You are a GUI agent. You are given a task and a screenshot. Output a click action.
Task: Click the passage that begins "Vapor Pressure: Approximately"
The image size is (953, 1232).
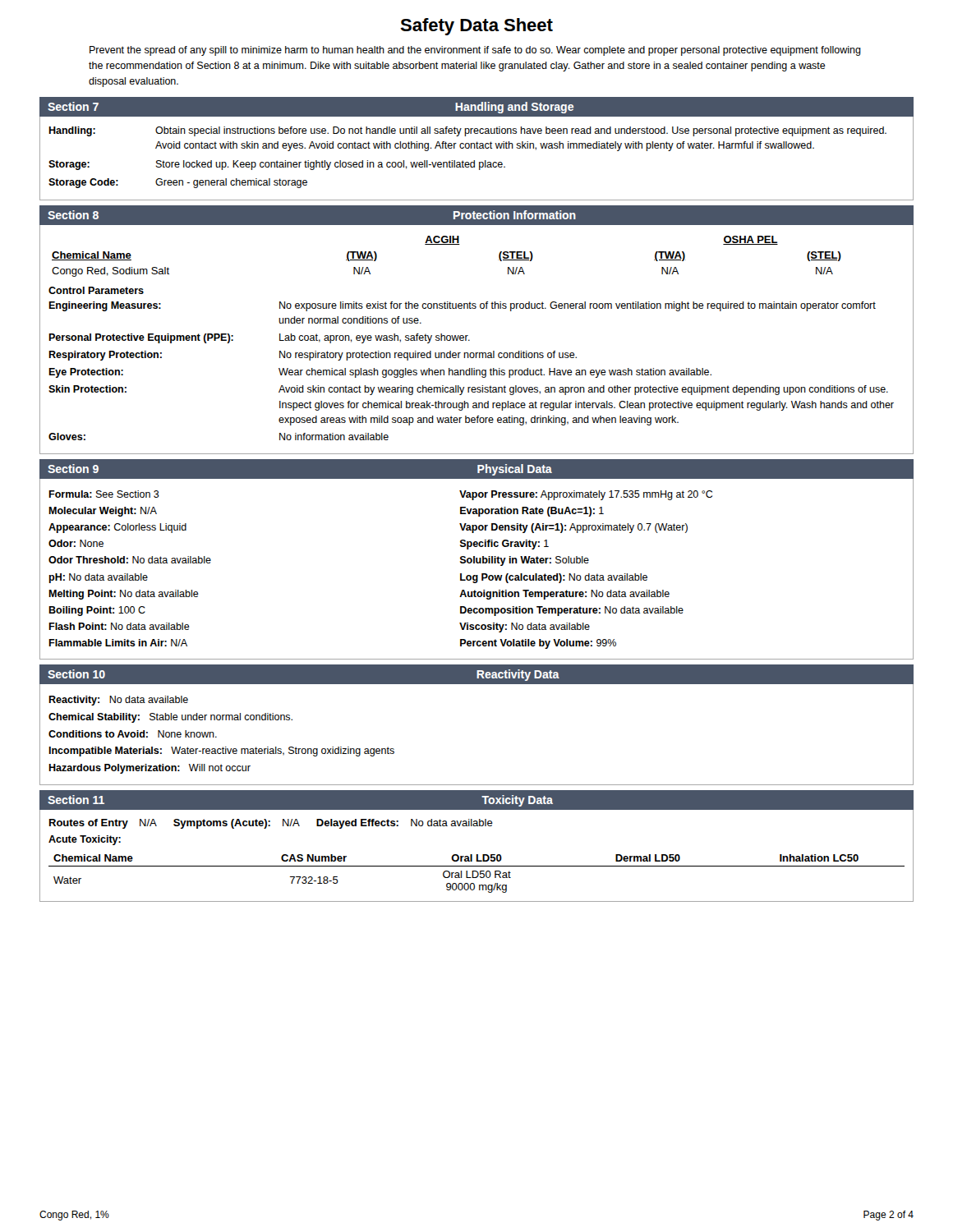tap(586, 495)
